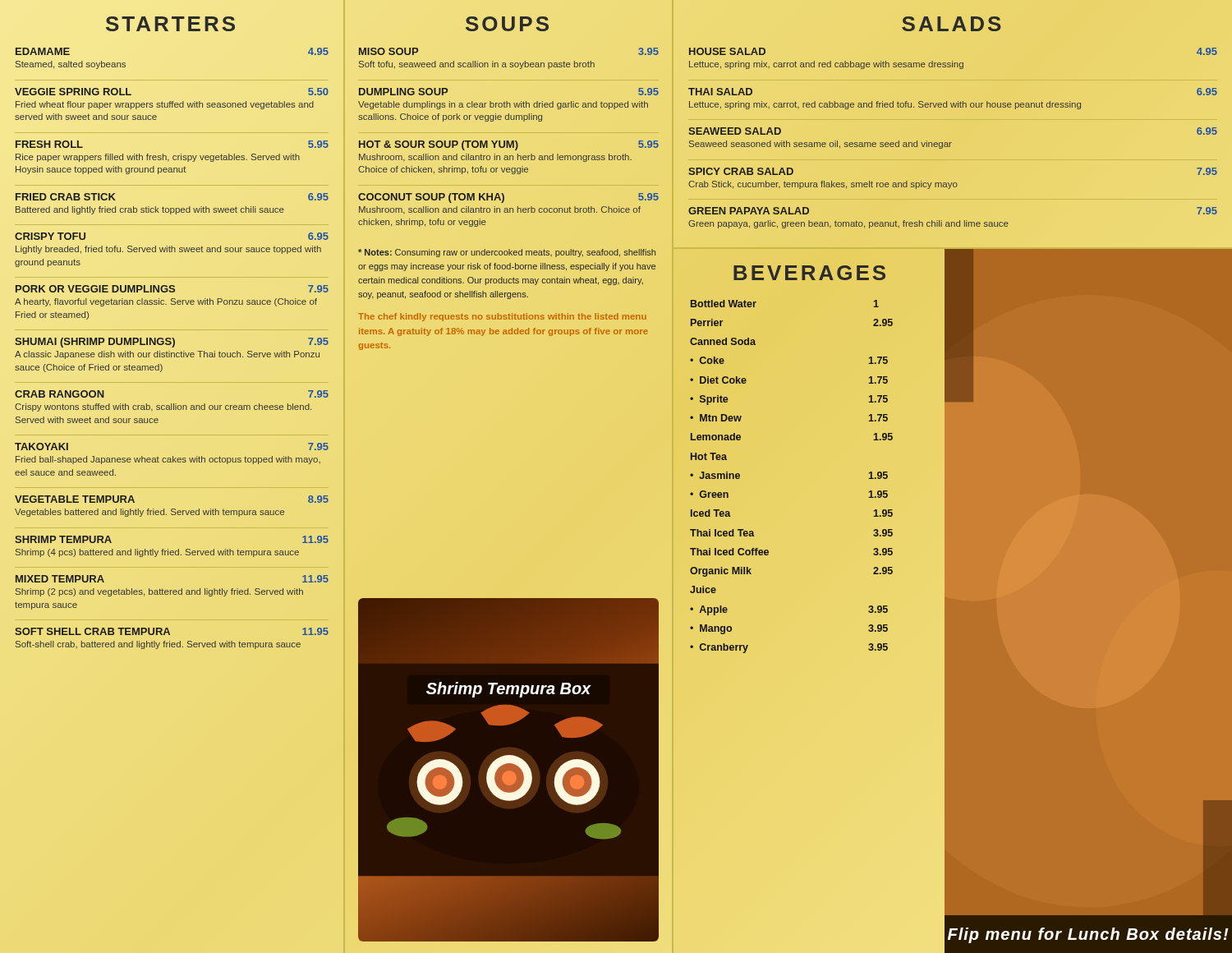Point to the element starting "HOUSE SALAD 4.95 Lettuce,"
This screenshot has height=953, width=1232.
coord(953,58)
